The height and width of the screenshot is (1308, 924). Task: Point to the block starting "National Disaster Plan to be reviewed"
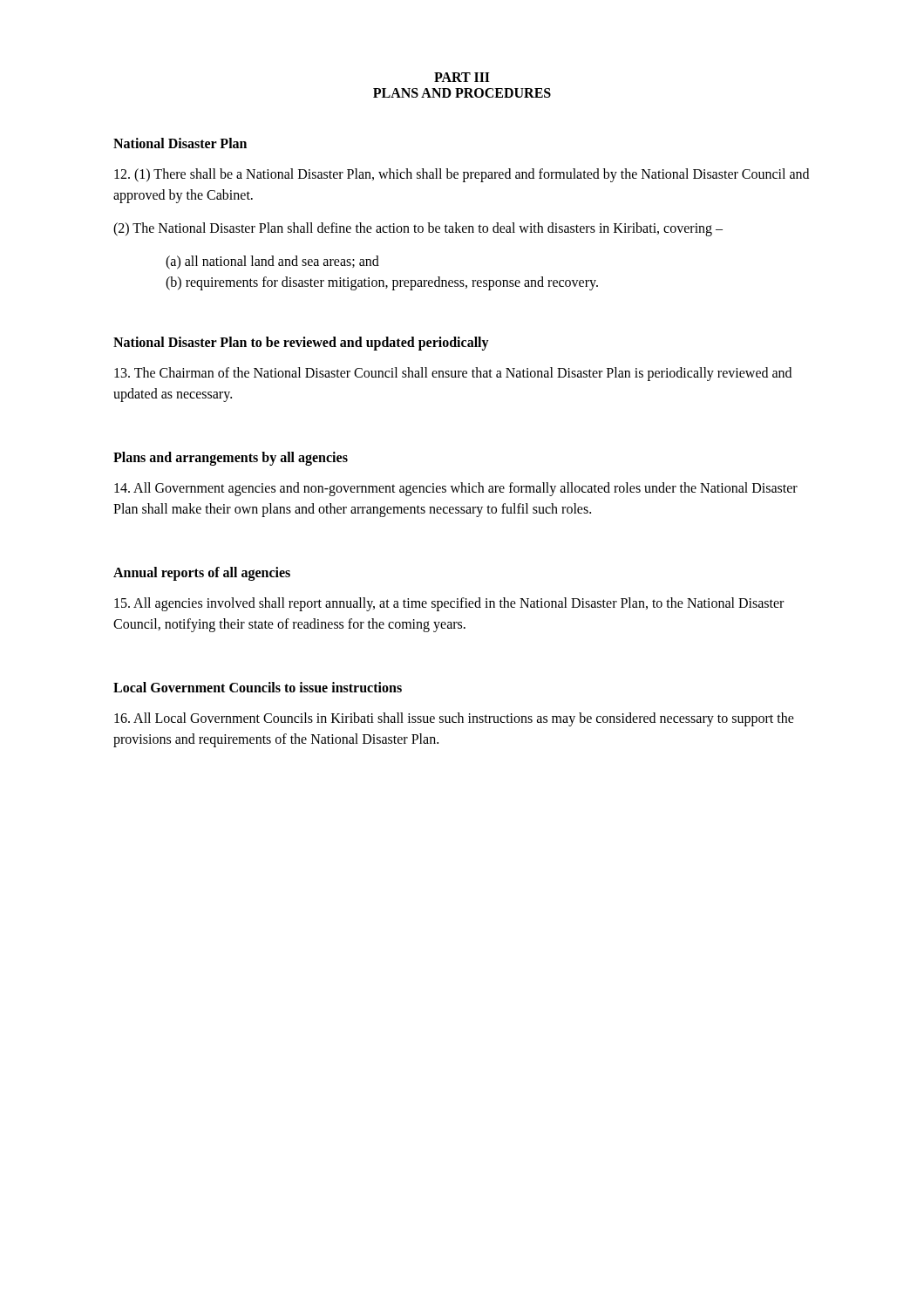tap(301, 342)
